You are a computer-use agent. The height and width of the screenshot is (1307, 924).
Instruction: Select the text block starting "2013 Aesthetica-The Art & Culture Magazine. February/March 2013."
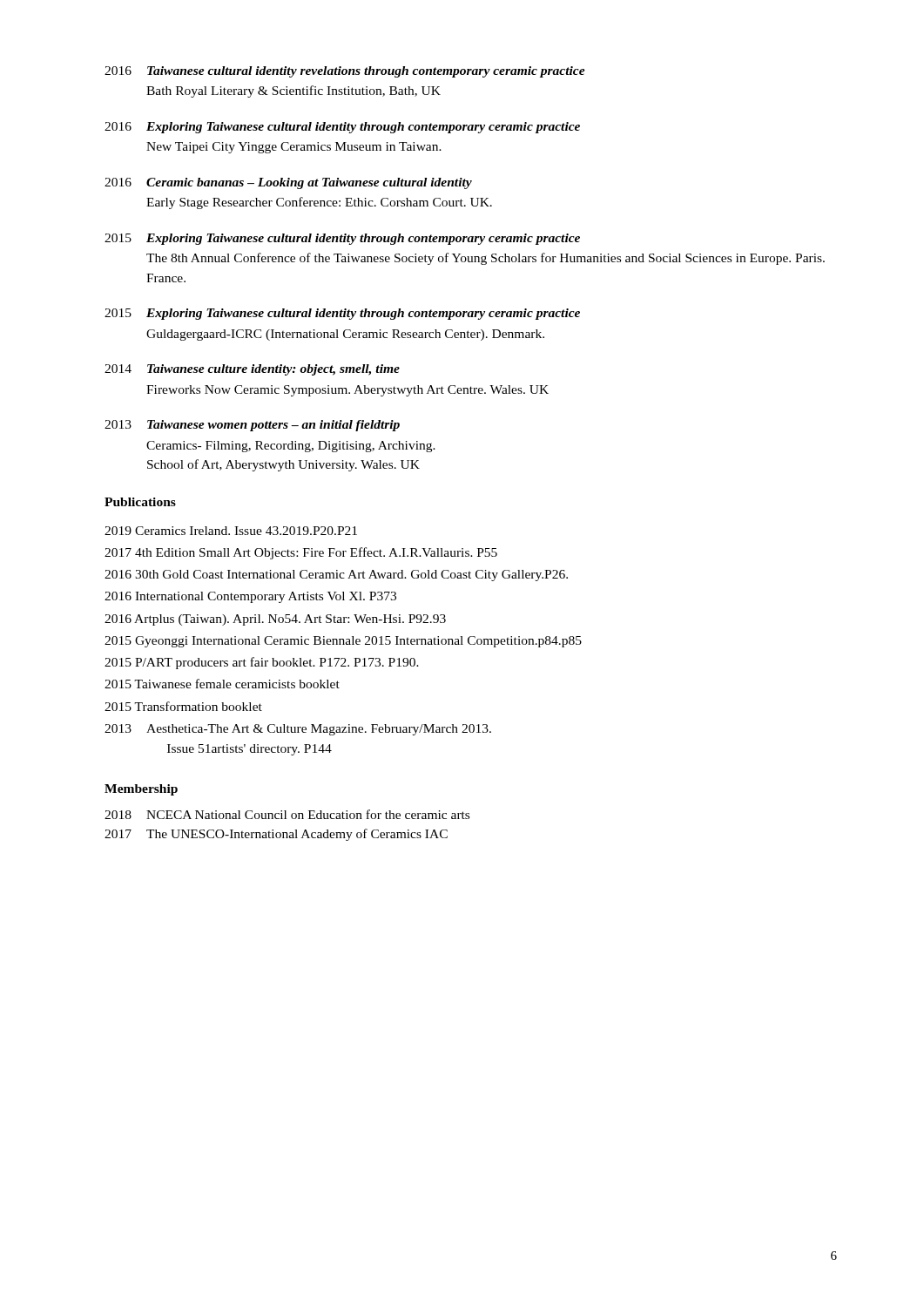[298, 738]
